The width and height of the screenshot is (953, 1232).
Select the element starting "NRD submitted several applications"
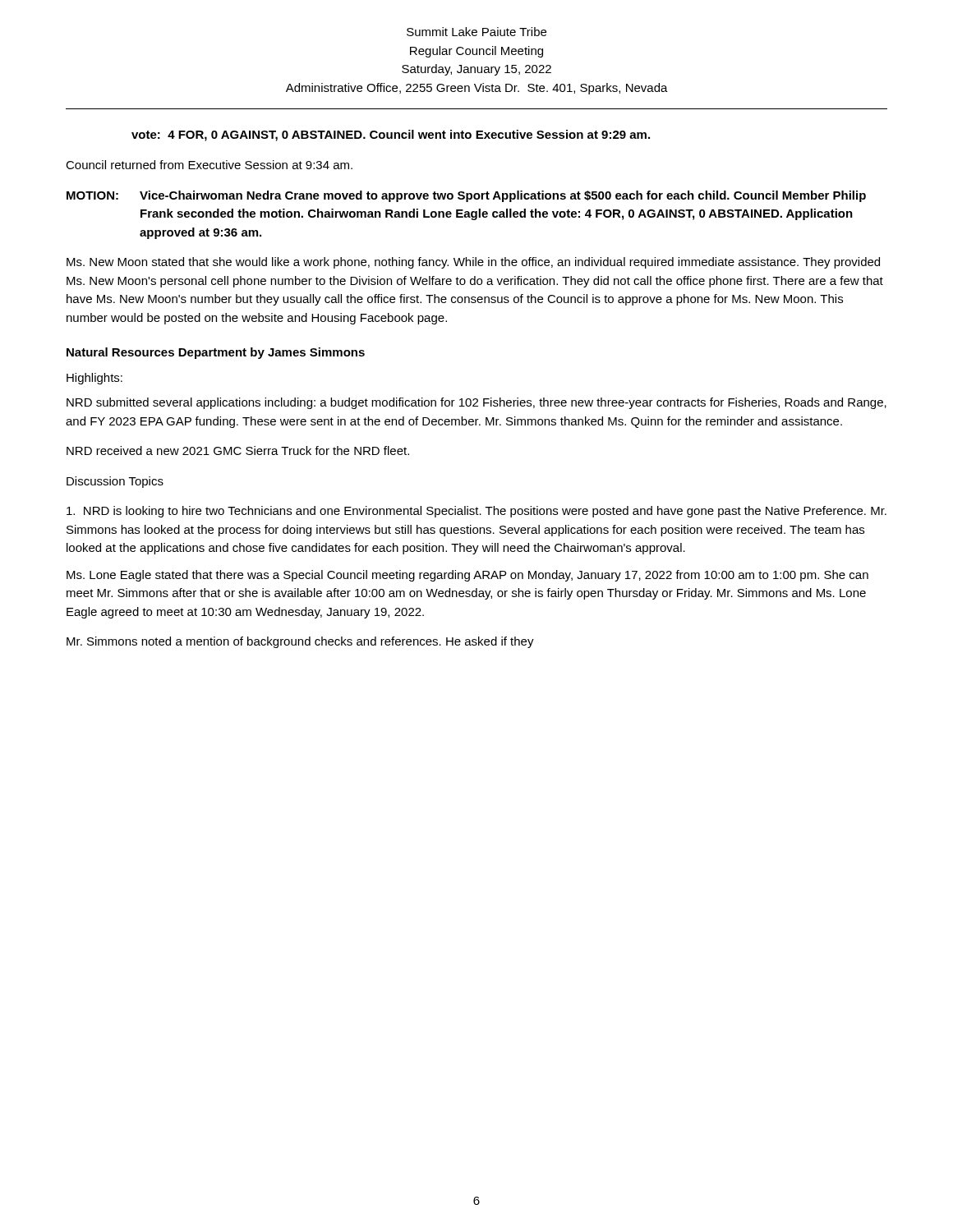[x=476, y=411]
